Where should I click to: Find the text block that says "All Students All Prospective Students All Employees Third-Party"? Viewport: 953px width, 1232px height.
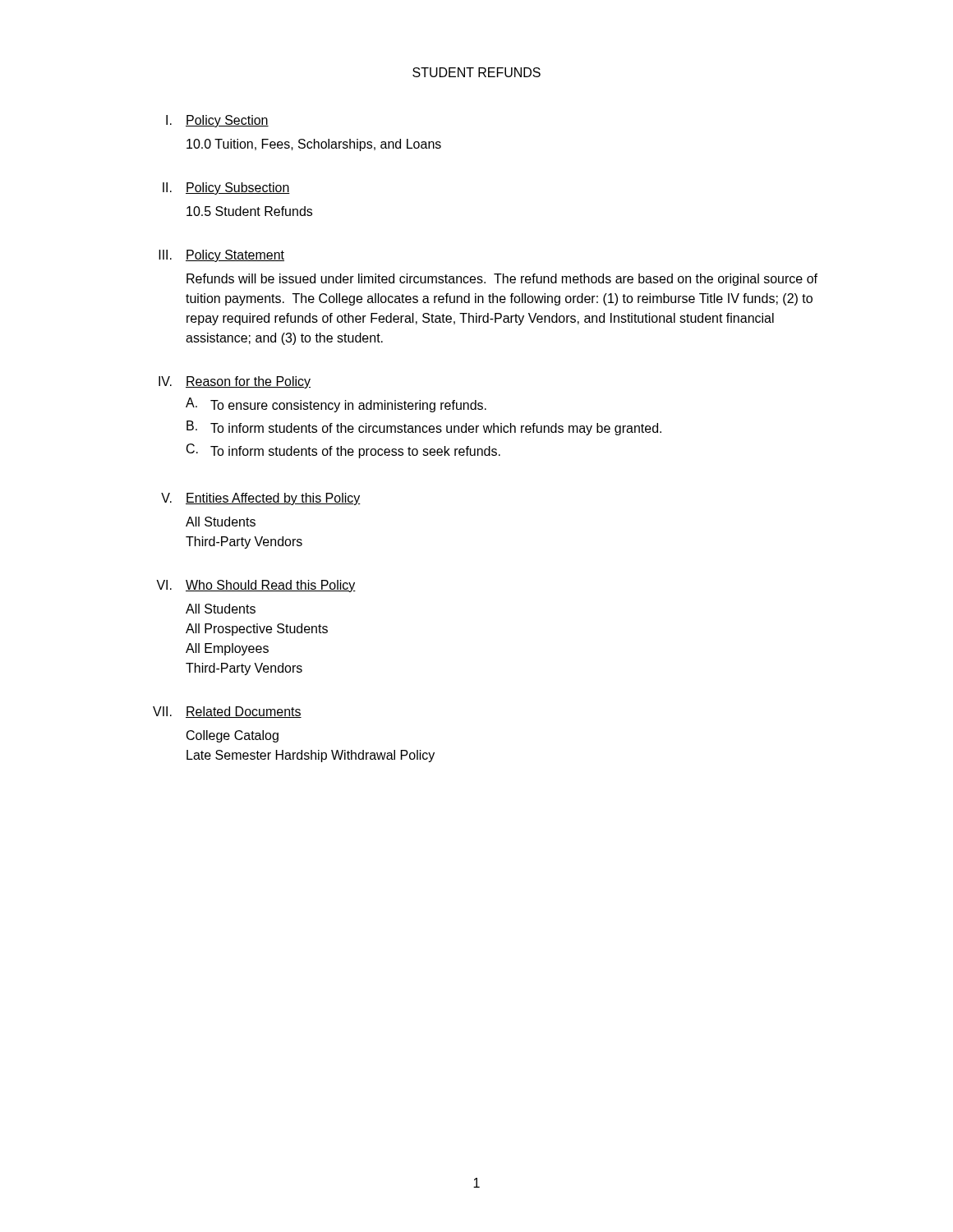coord(257,639)
